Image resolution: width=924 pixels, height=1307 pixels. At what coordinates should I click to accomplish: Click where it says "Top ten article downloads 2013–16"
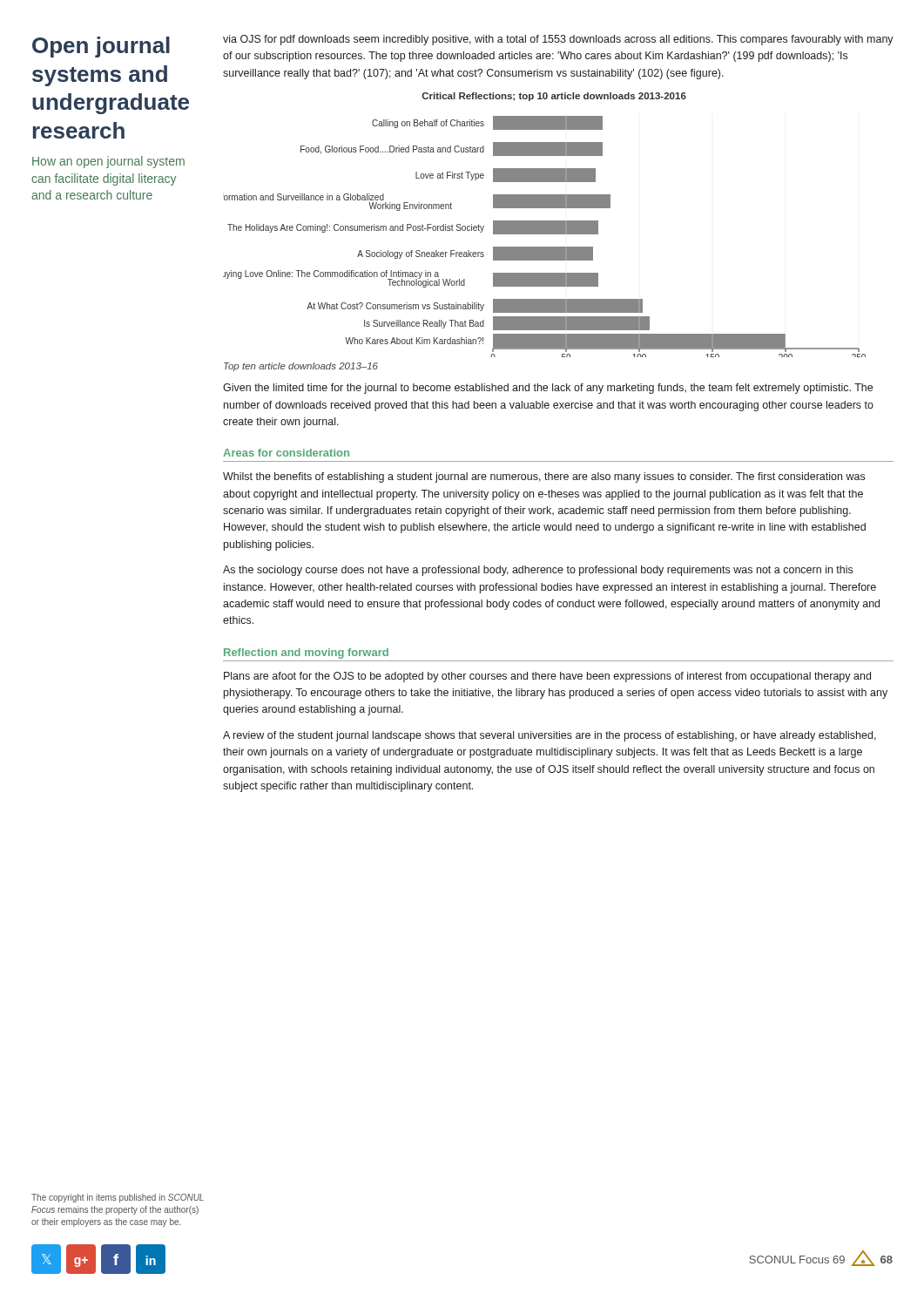pyautogui.click(x=300, y=366)
